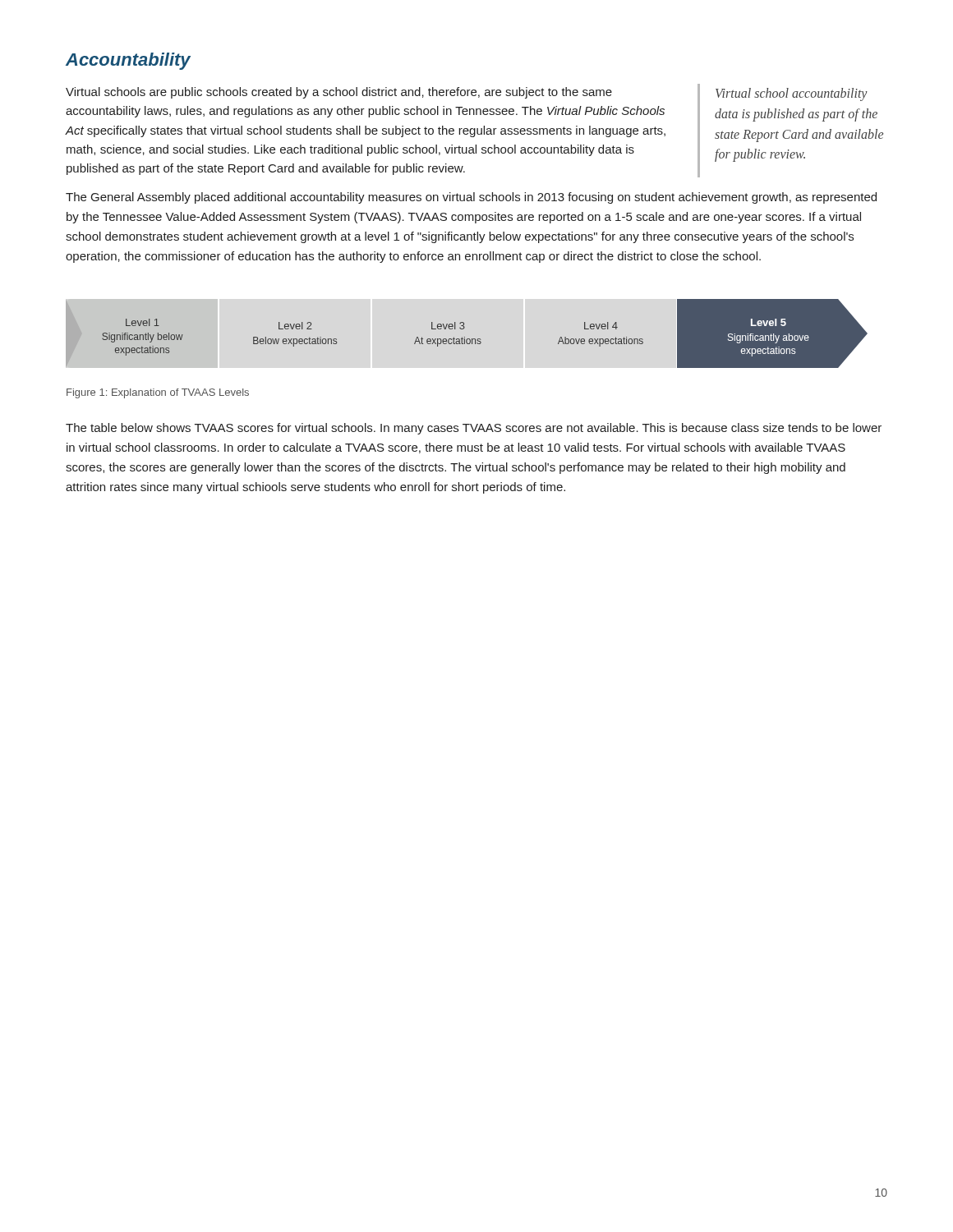Find the element starting "The General Assembly placed additional"
Screen dimensions: 1232x953
tap(472, 227)
